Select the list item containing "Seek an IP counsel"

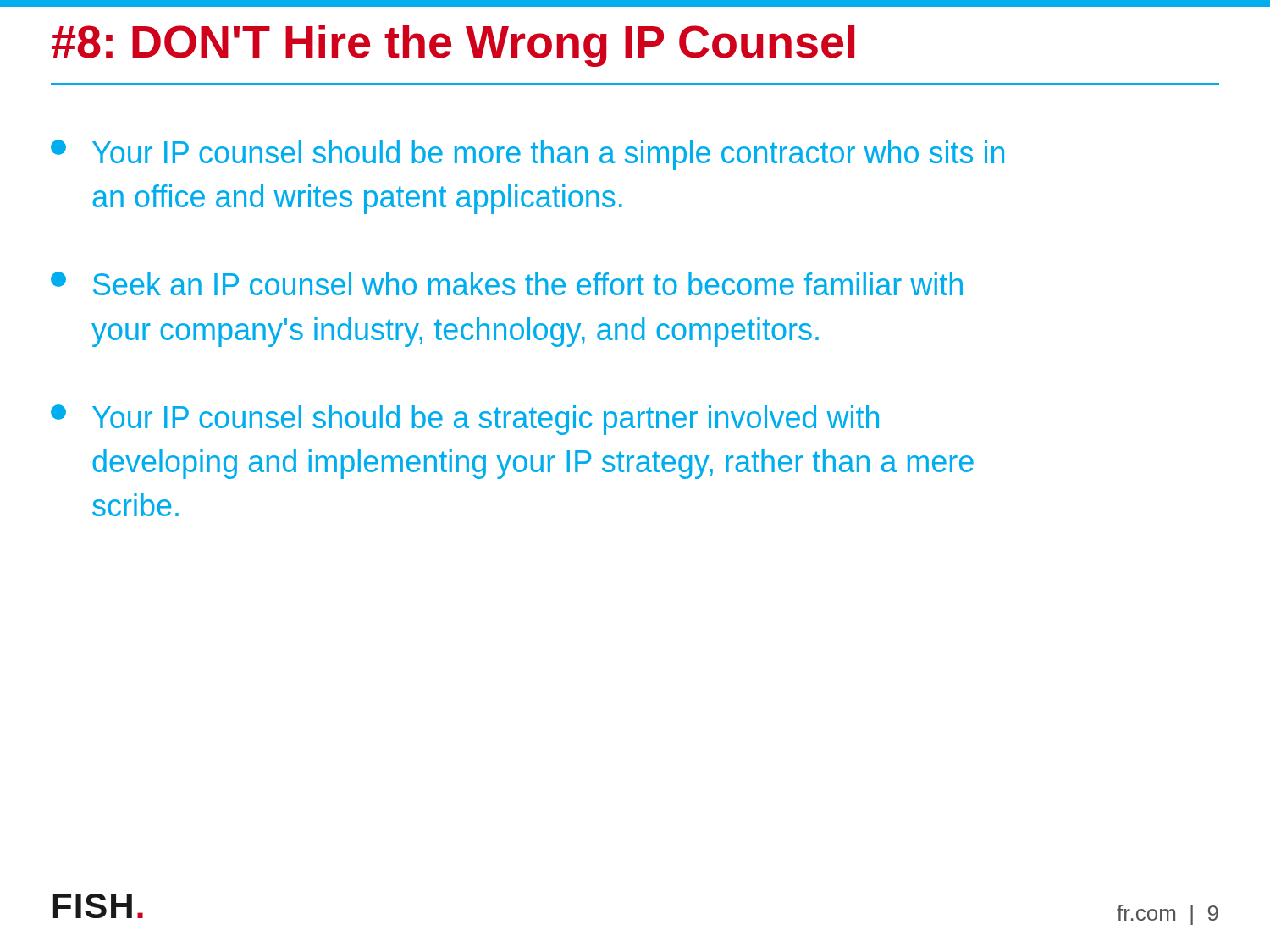(x=508, y=308)
